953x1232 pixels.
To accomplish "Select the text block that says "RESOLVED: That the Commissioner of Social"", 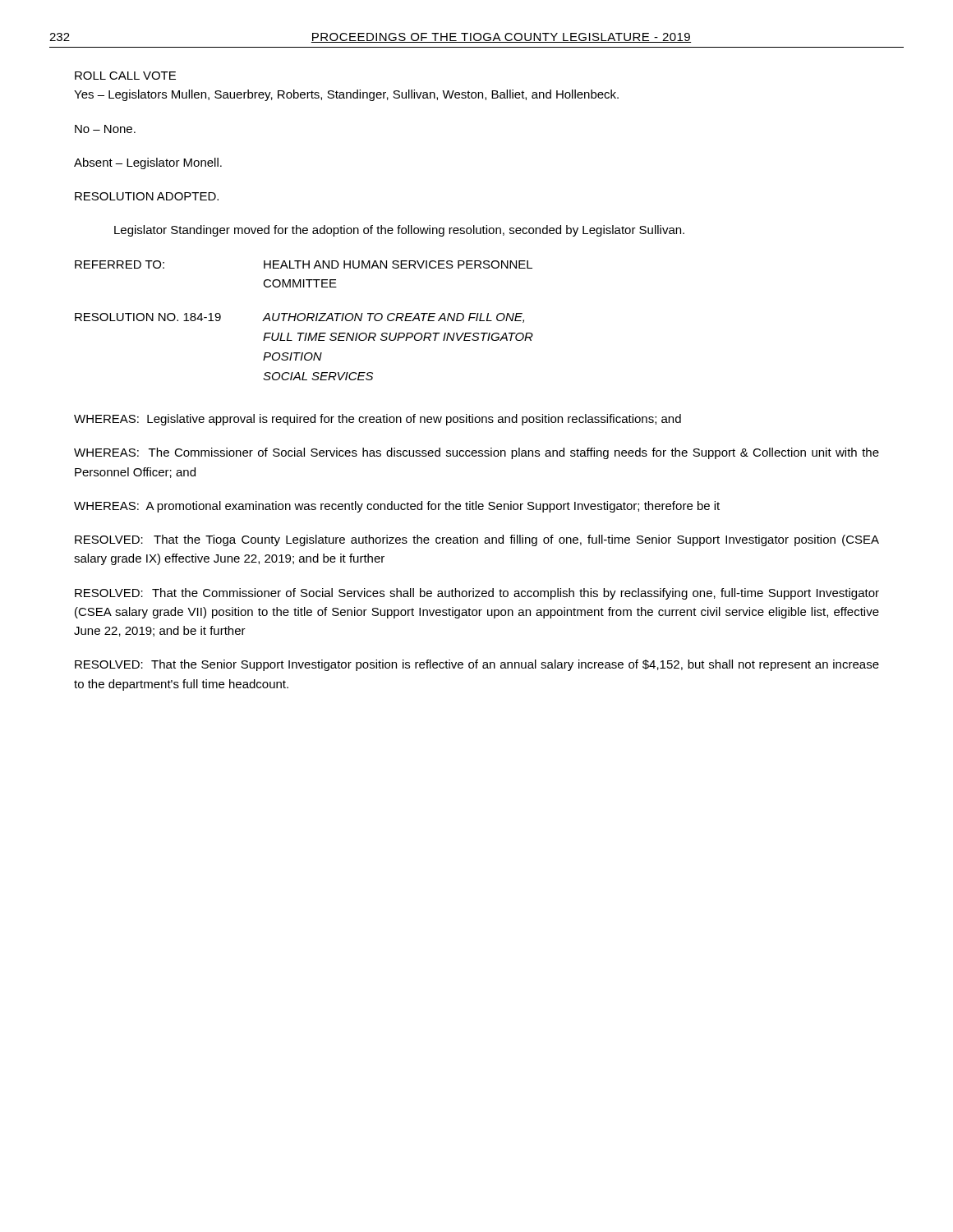I will click(476, 611).
